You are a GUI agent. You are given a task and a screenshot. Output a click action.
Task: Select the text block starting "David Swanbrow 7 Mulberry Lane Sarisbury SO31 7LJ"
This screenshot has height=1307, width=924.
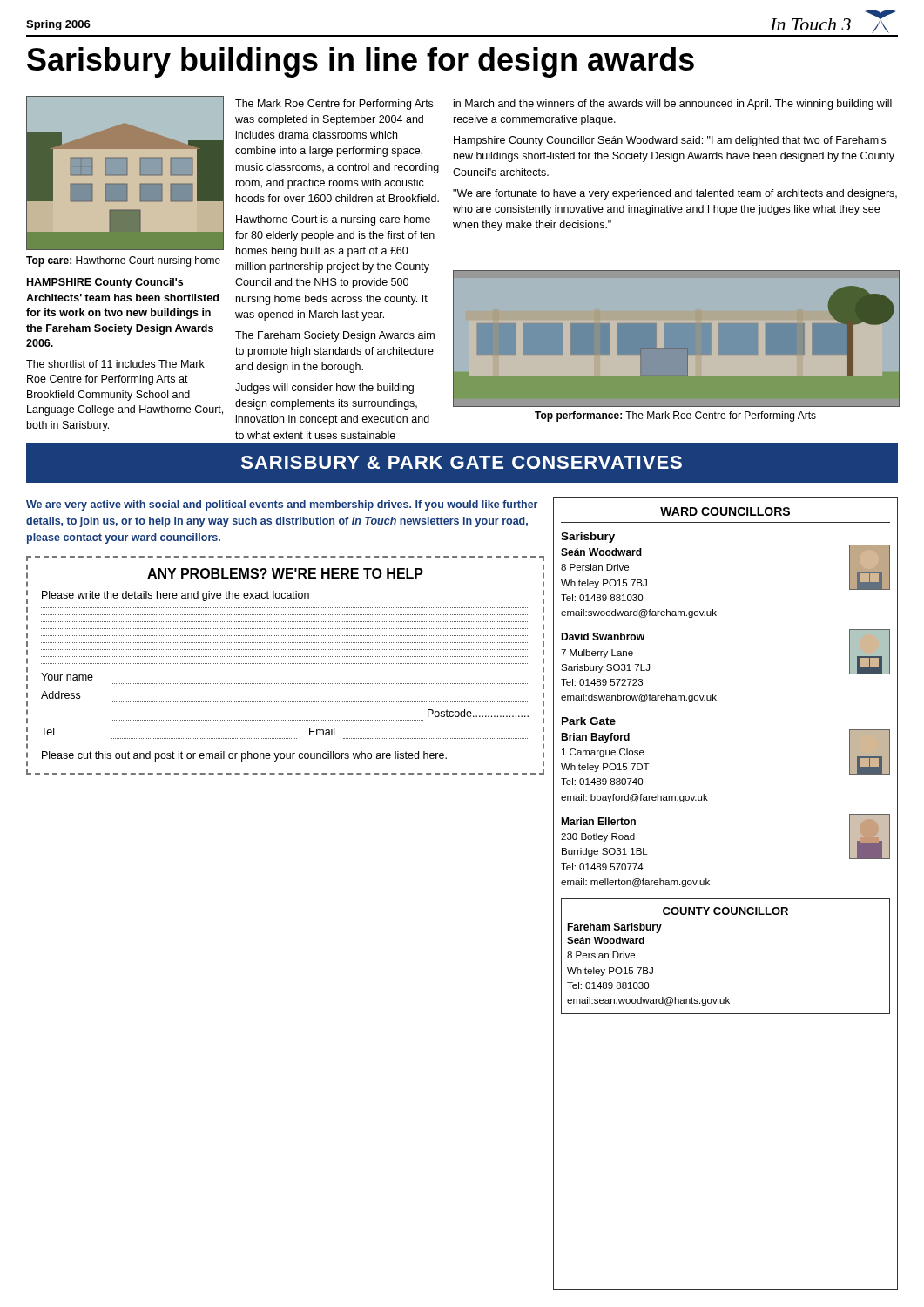click(x=605, y=652)
